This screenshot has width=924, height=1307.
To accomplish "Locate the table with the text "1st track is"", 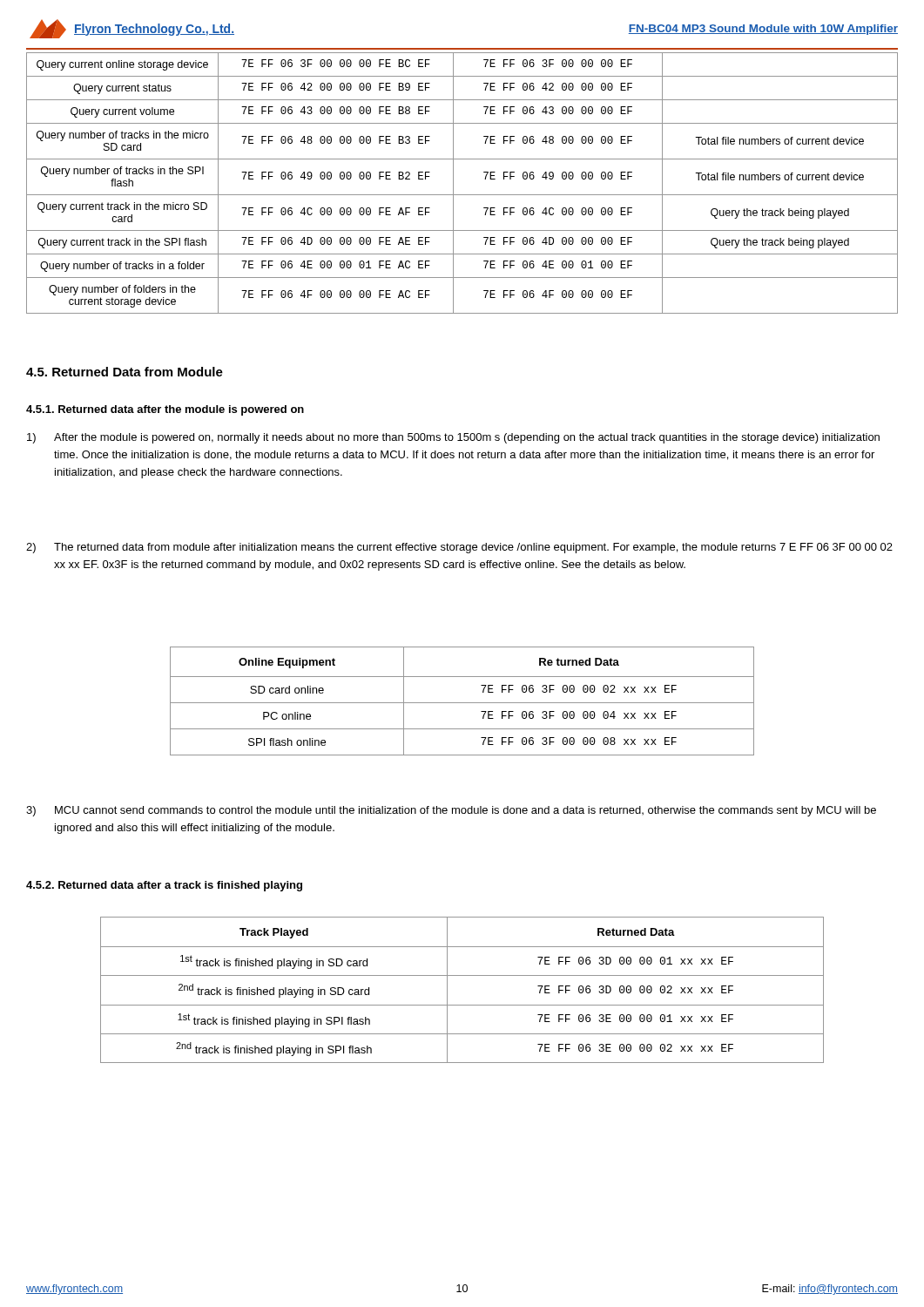I will coord(462,990).
